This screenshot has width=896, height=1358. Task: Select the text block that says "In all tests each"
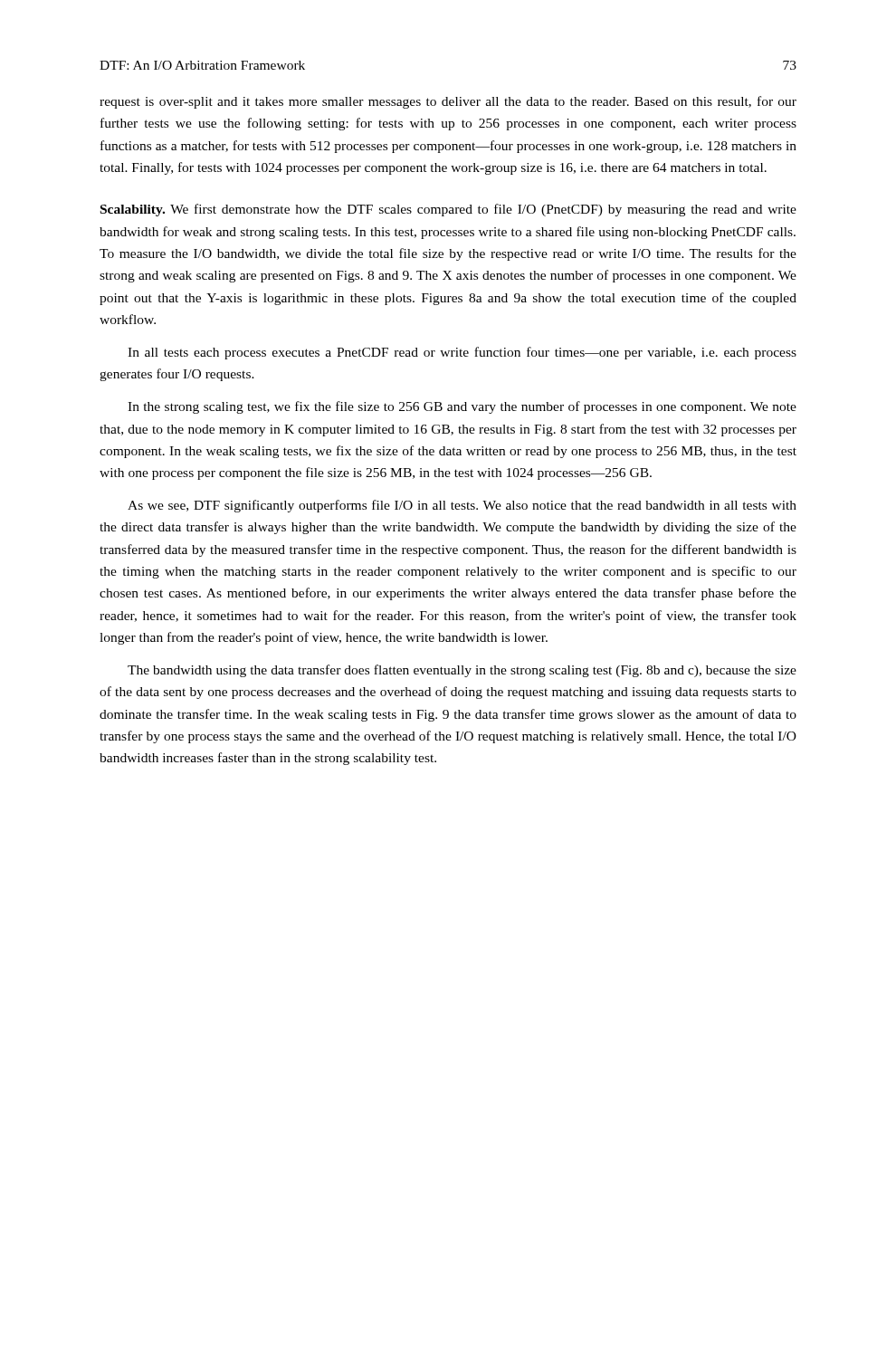(x=448, y=363)
